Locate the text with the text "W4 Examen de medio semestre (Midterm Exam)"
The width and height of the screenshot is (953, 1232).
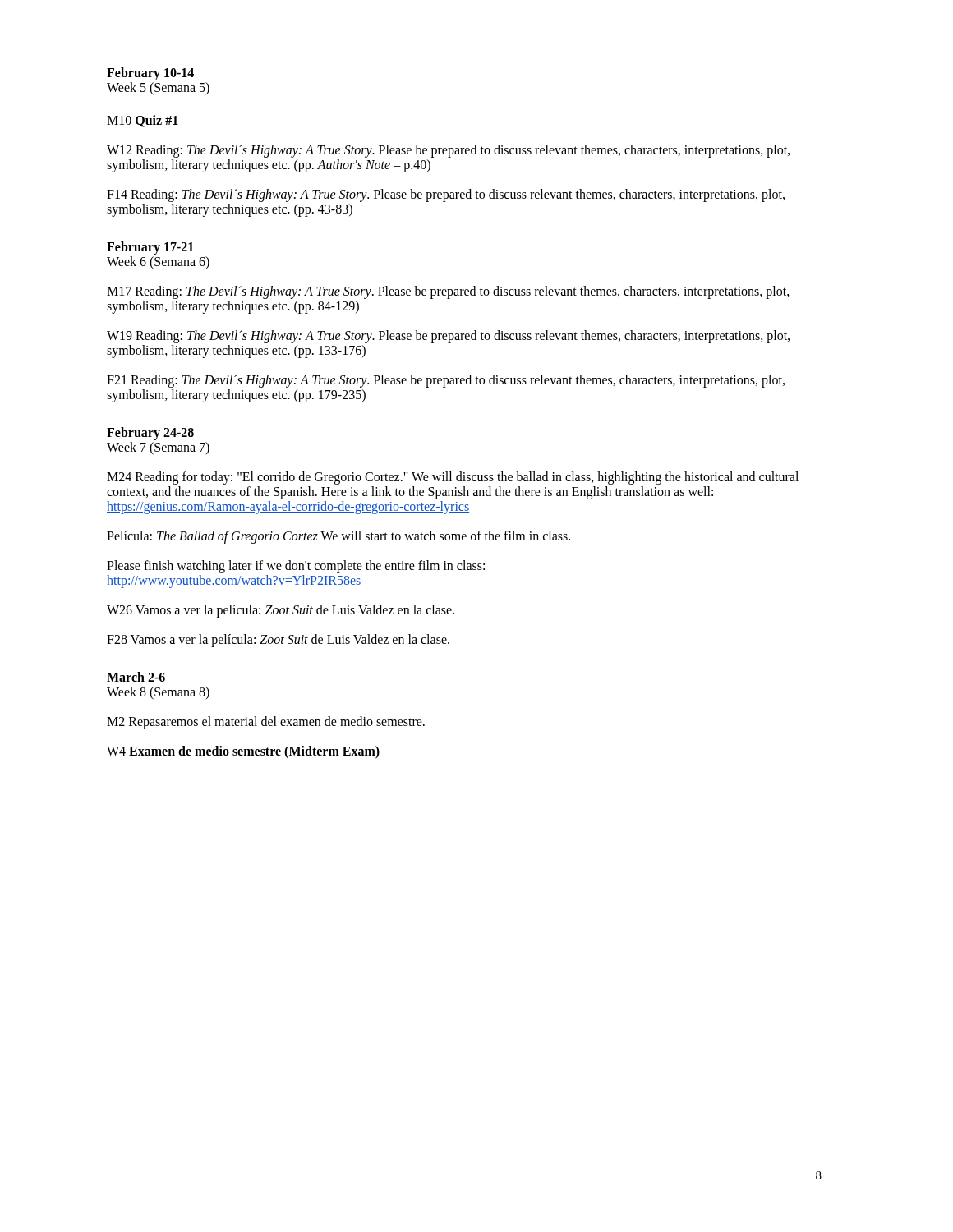(x=243, y=751)
